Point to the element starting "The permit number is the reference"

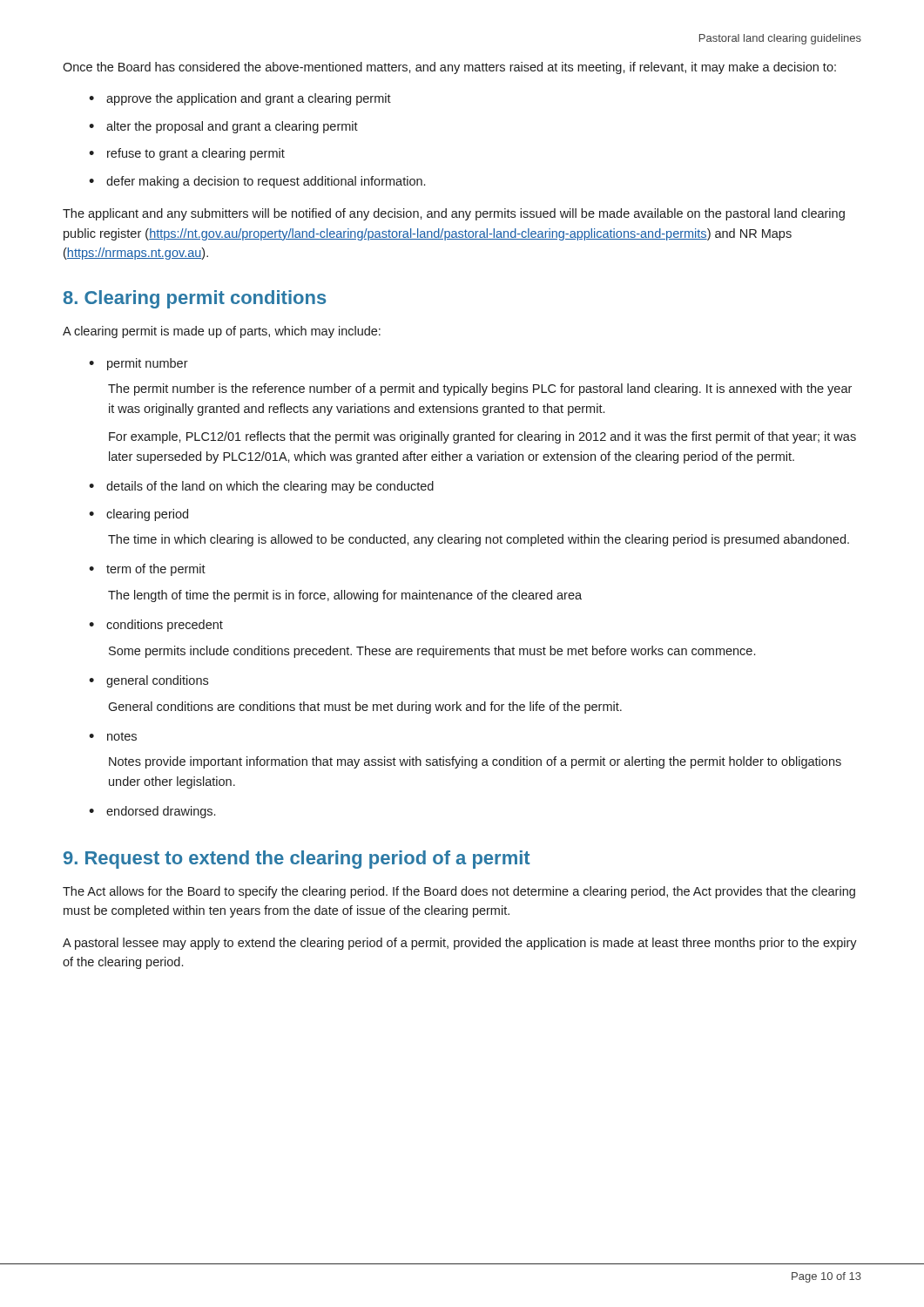point(480,399)
